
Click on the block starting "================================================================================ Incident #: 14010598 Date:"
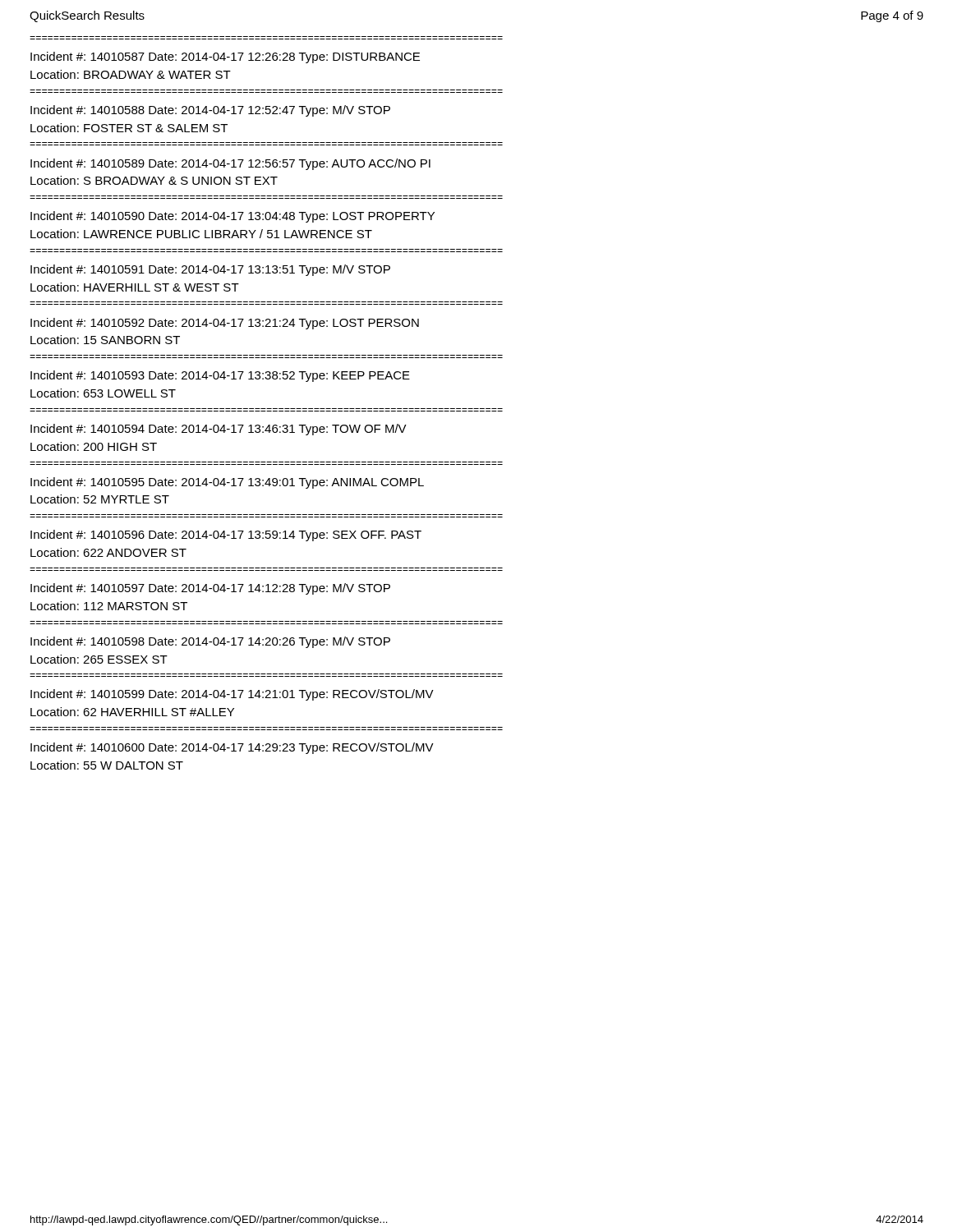click(x=210, y=642)
